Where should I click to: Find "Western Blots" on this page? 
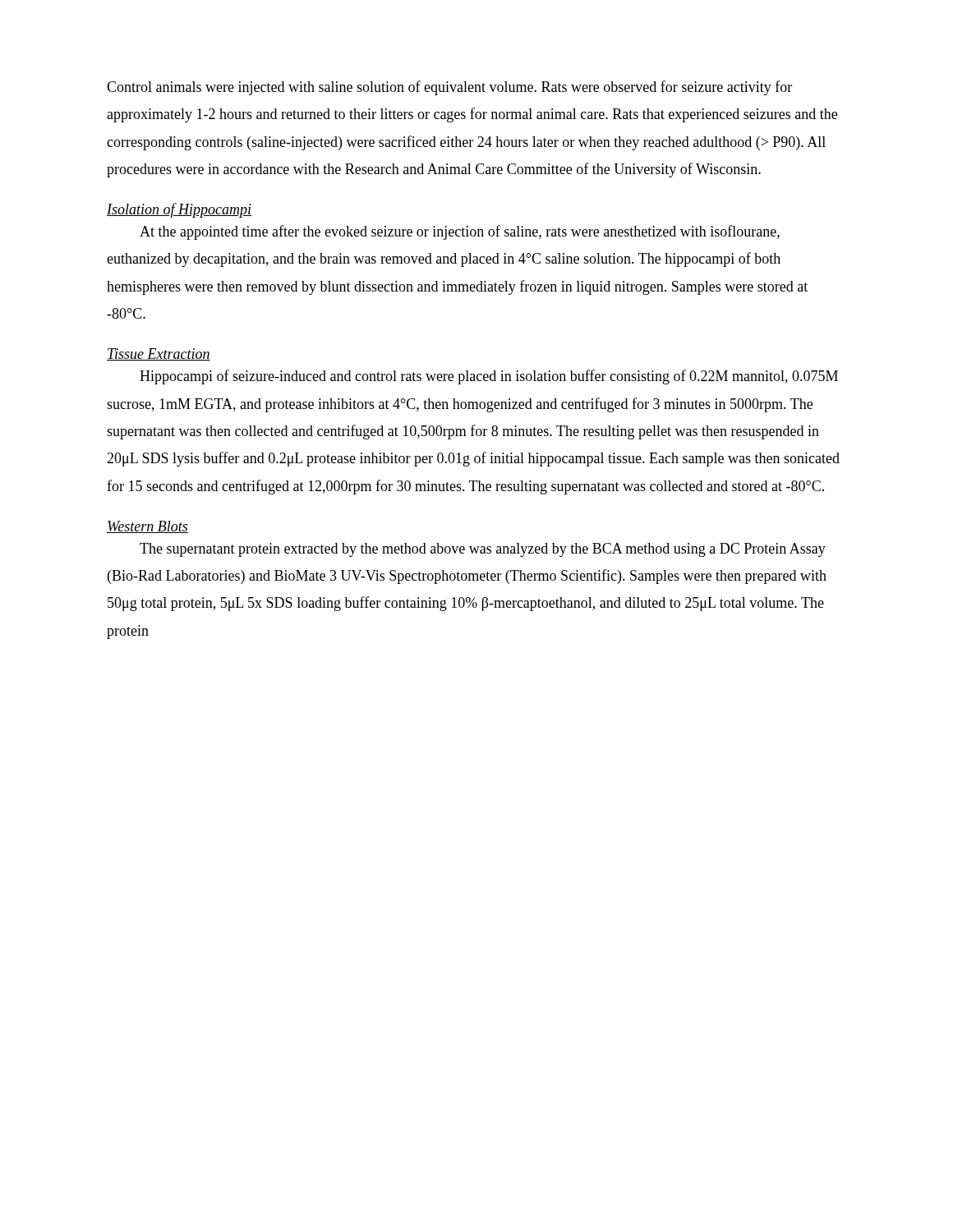pyautogui.click(x=147, y=526)
